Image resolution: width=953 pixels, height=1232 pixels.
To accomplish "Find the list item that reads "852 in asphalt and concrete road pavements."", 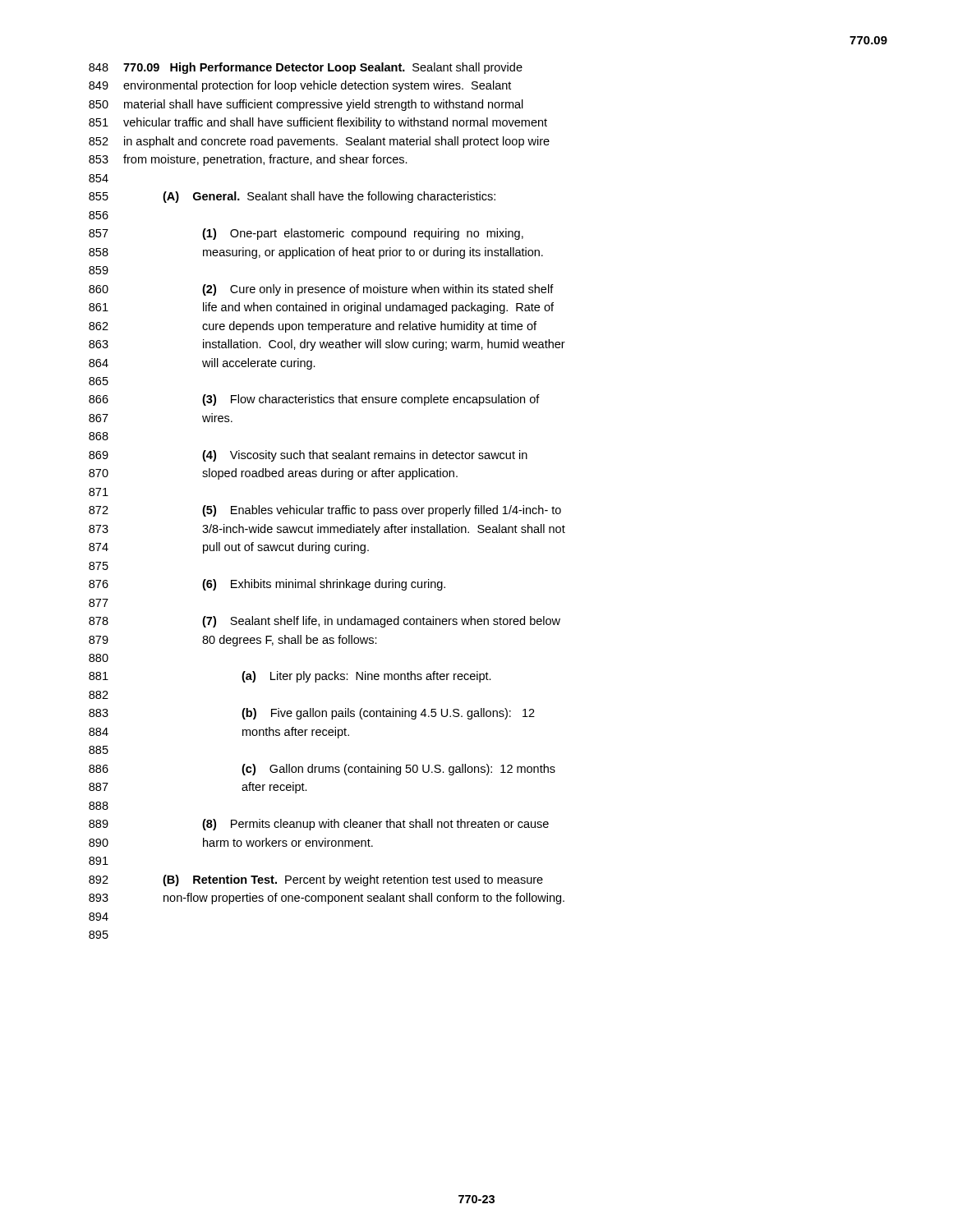I will [x=476, y=141].
